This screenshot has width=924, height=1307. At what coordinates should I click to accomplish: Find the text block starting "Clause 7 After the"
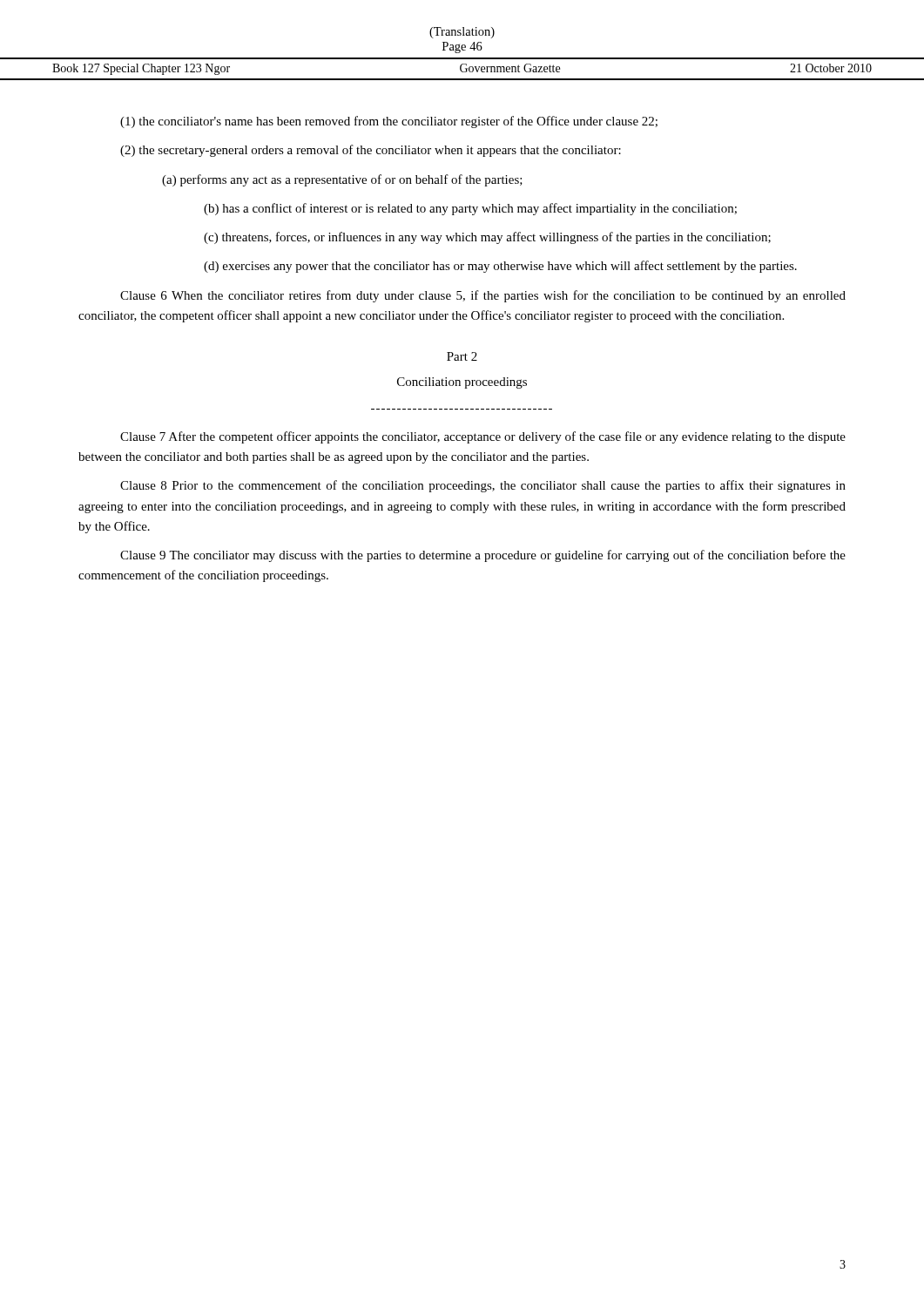click(462, 446)
